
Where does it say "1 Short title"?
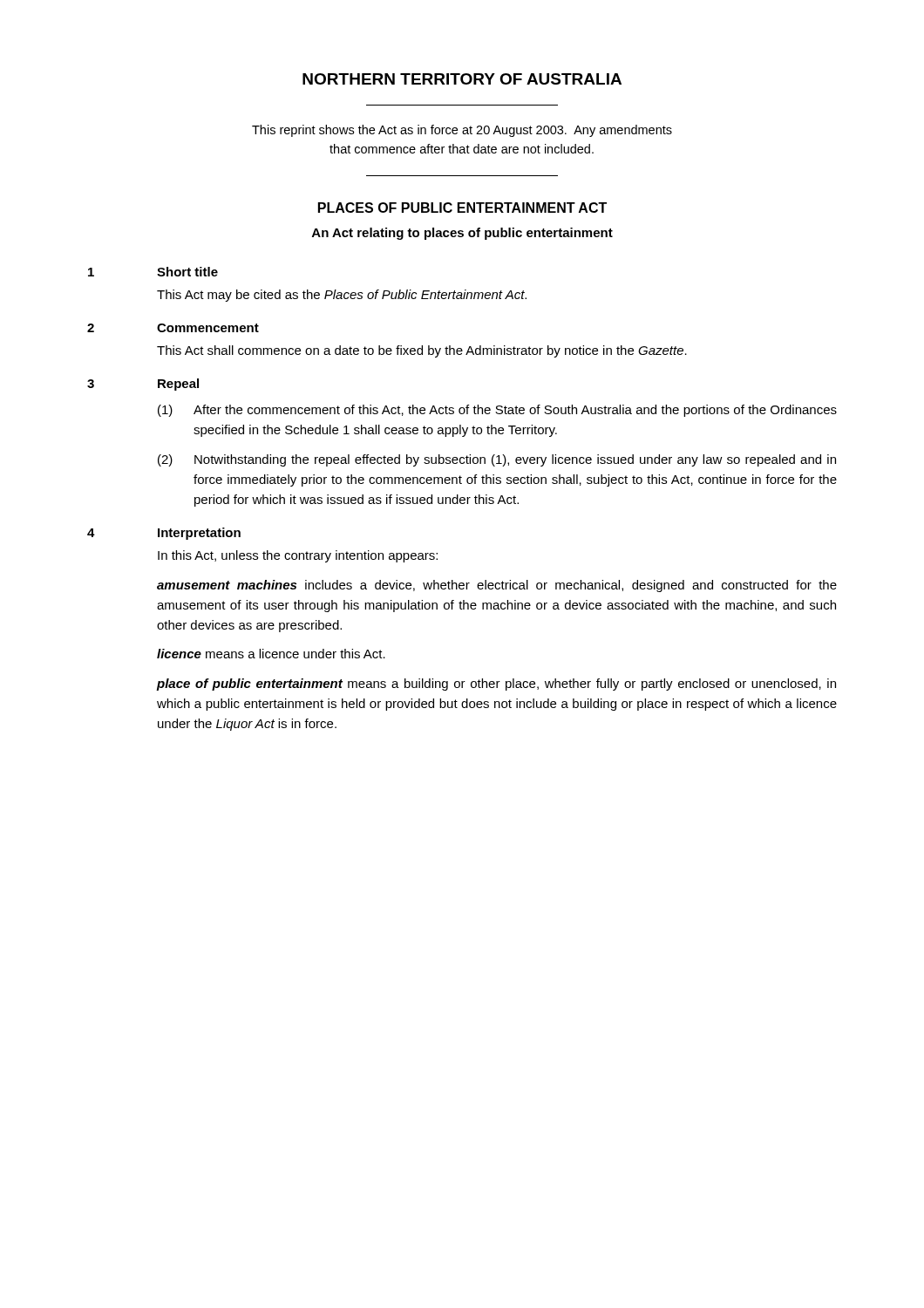pos(153,271)
